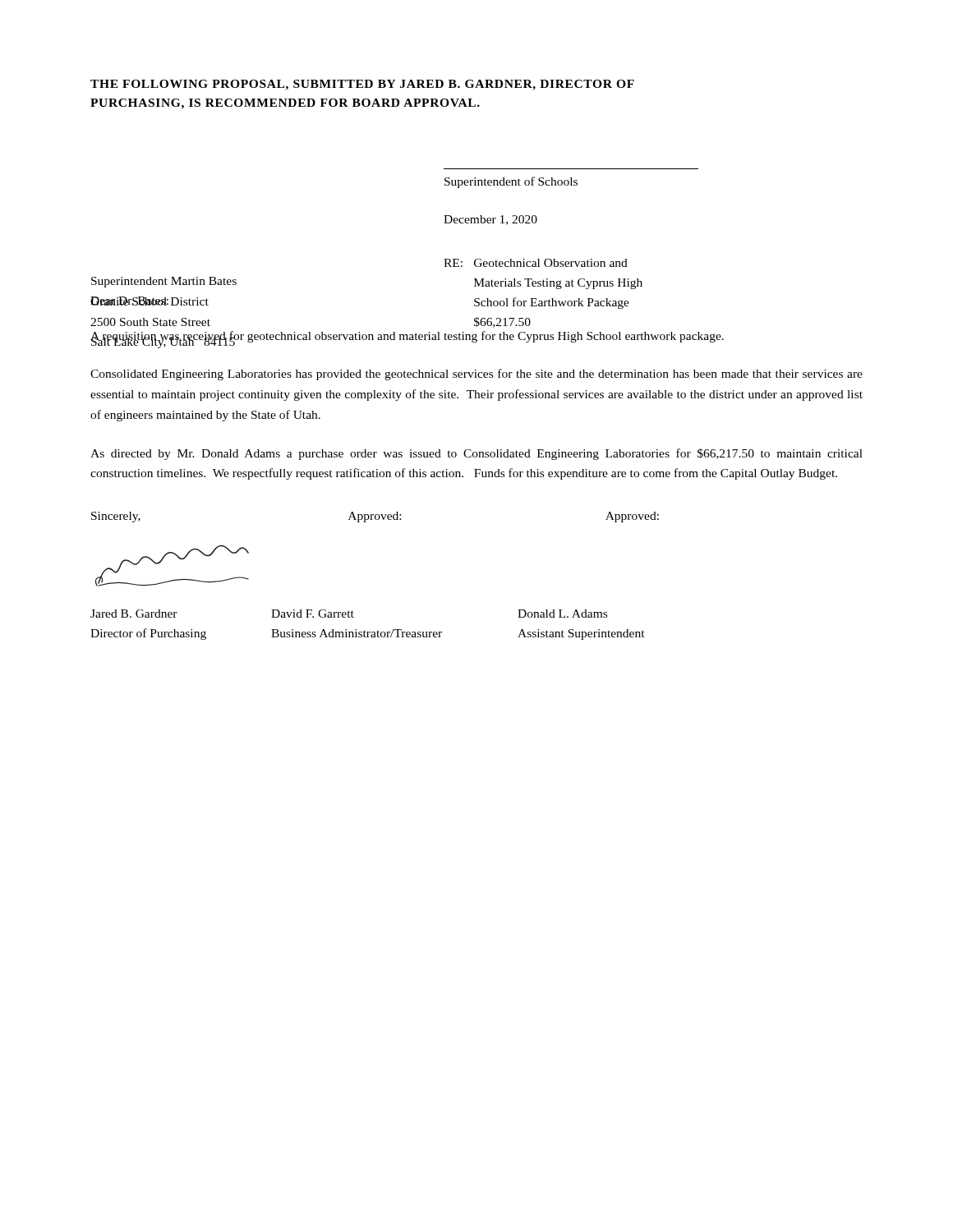
Task: Locate the block of text that opens with "Superintendent of Schools December 1, 2020 RE:"
Action: click(511, 182)
